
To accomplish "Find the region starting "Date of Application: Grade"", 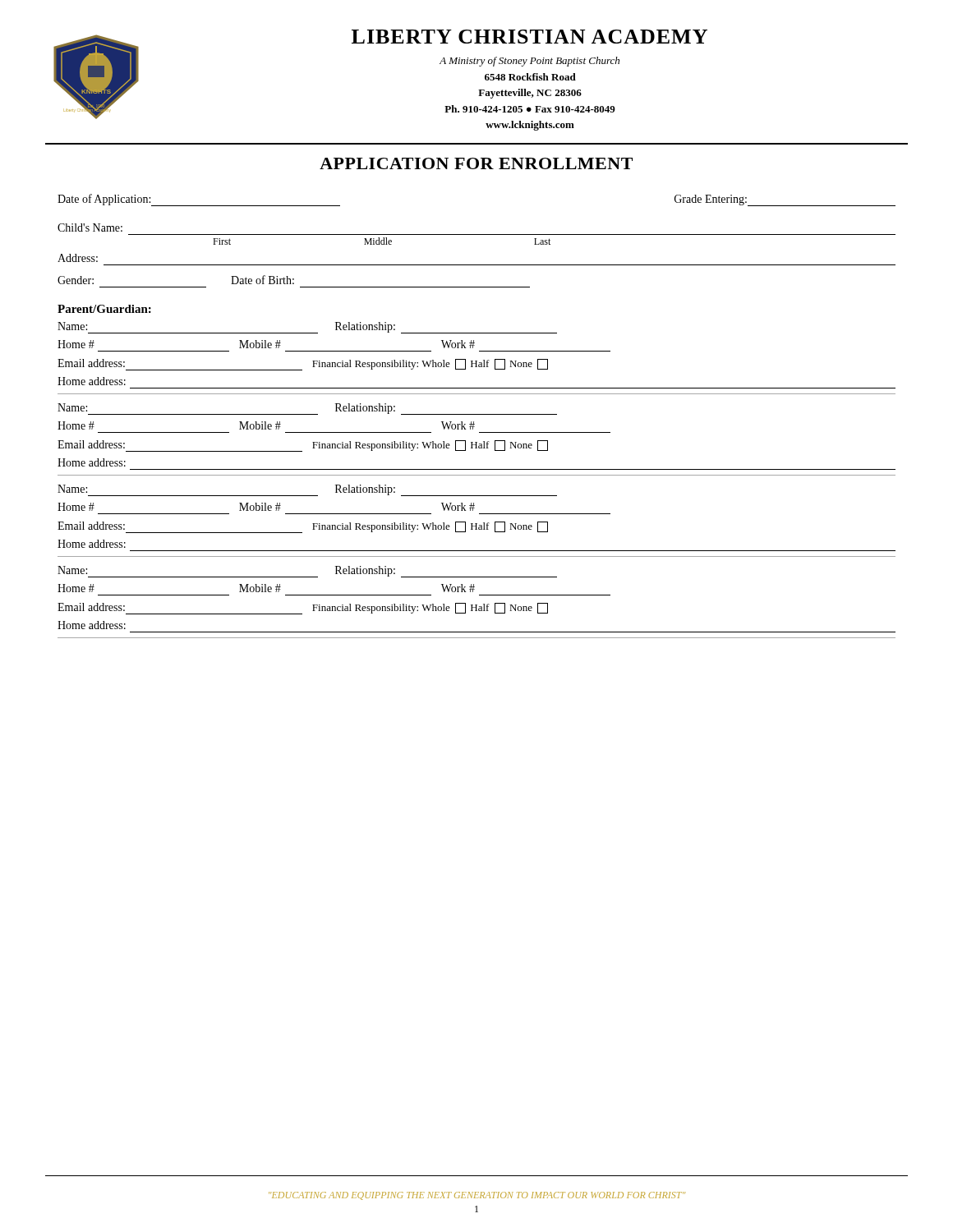I will (104, 200).
